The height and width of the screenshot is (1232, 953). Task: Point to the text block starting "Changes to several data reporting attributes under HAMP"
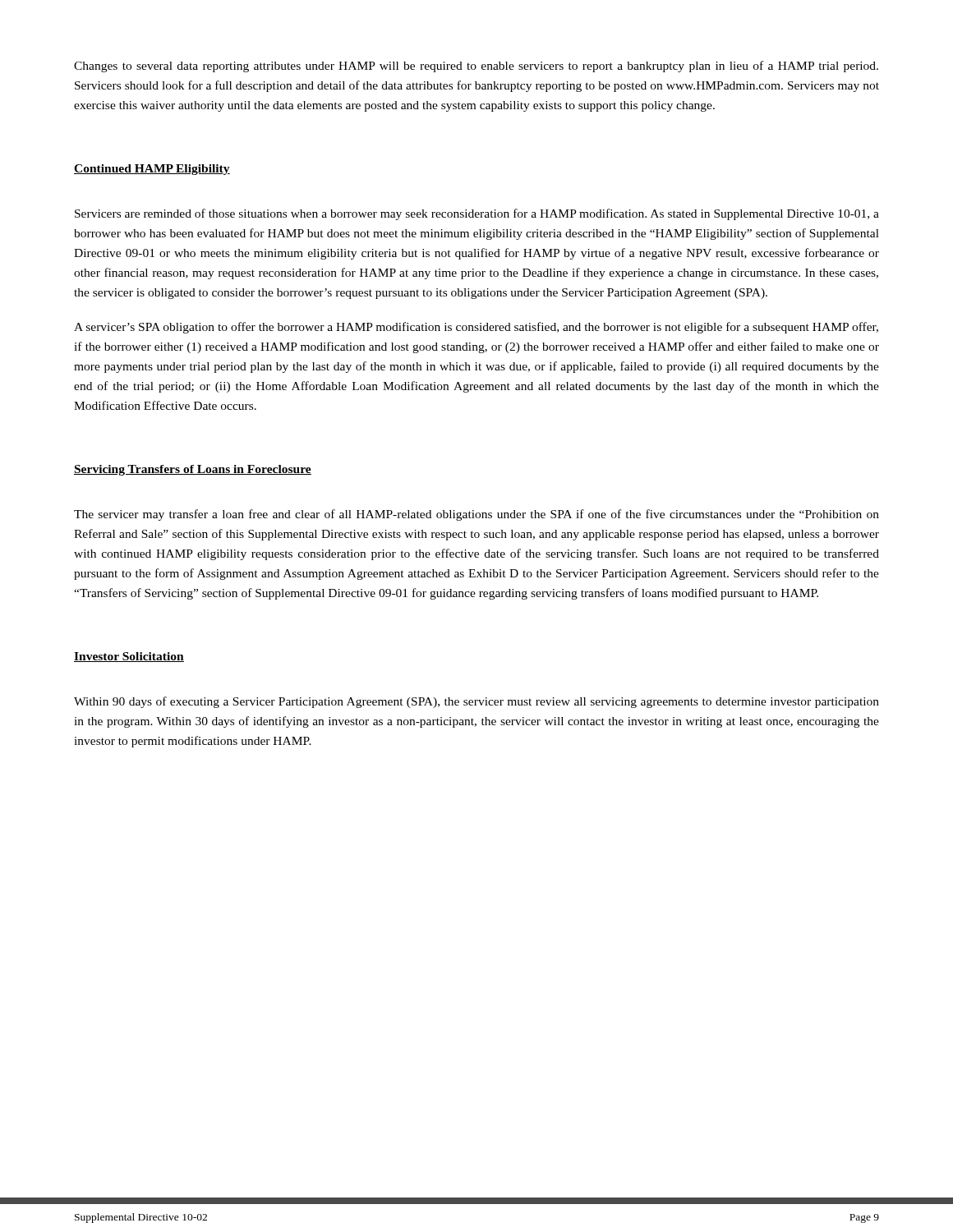pos(476,85)
